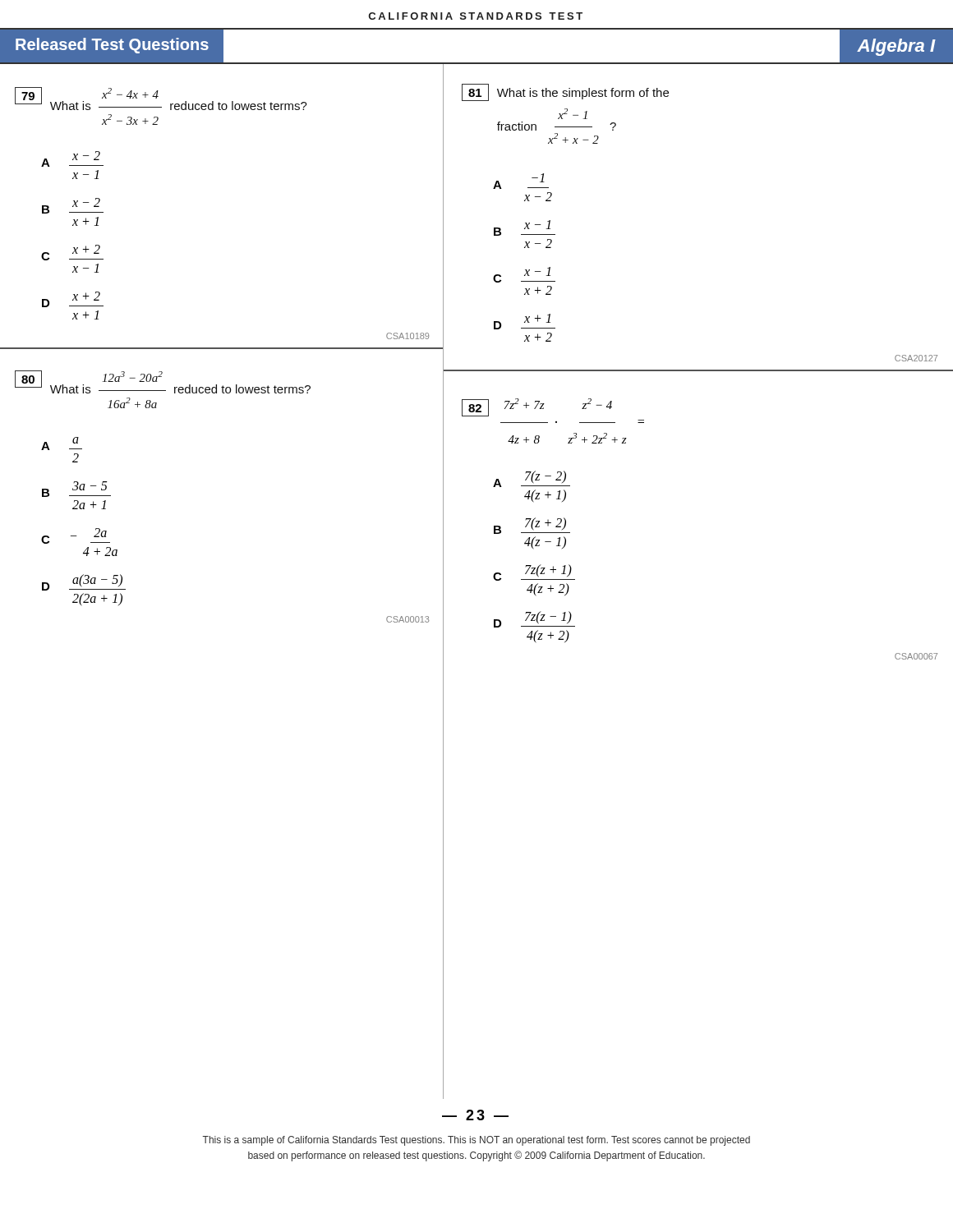Locate the text "A −1 x − 2"
Viewport: 953px width, 1232px height.
coord(524,187)
